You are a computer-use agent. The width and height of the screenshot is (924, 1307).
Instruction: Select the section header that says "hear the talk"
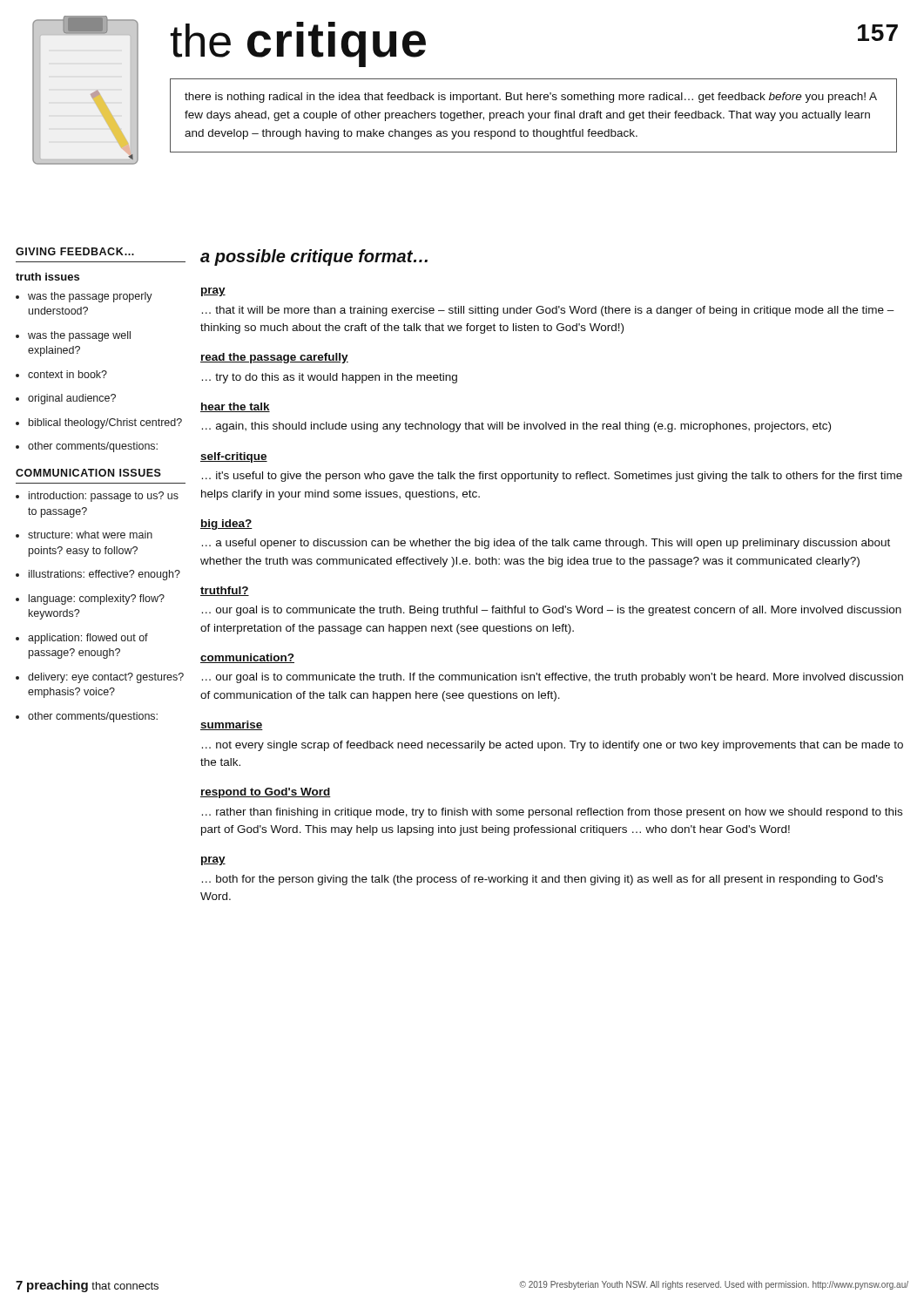click(x=235, y=406)
